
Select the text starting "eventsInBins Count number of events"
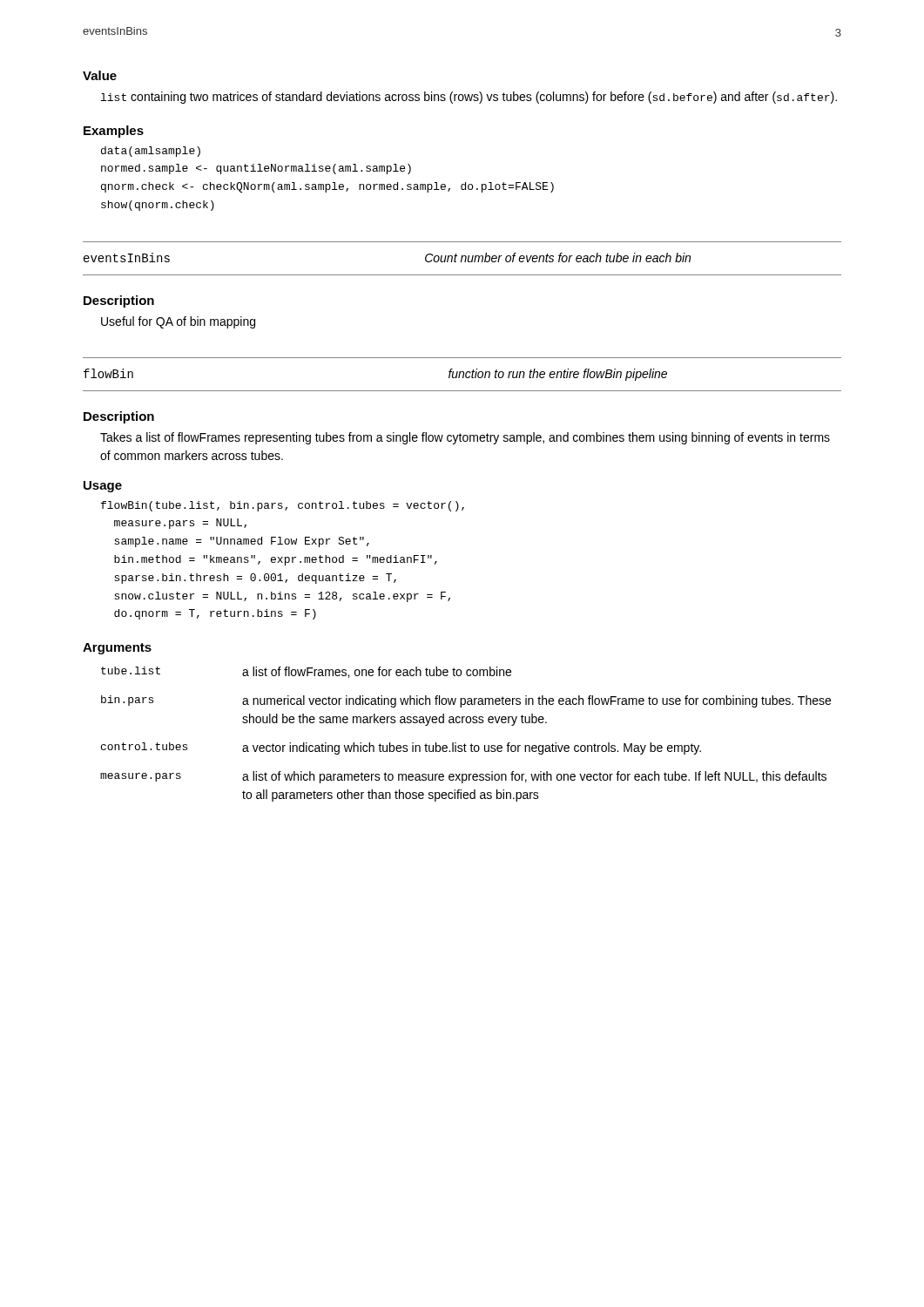[462, 258]
